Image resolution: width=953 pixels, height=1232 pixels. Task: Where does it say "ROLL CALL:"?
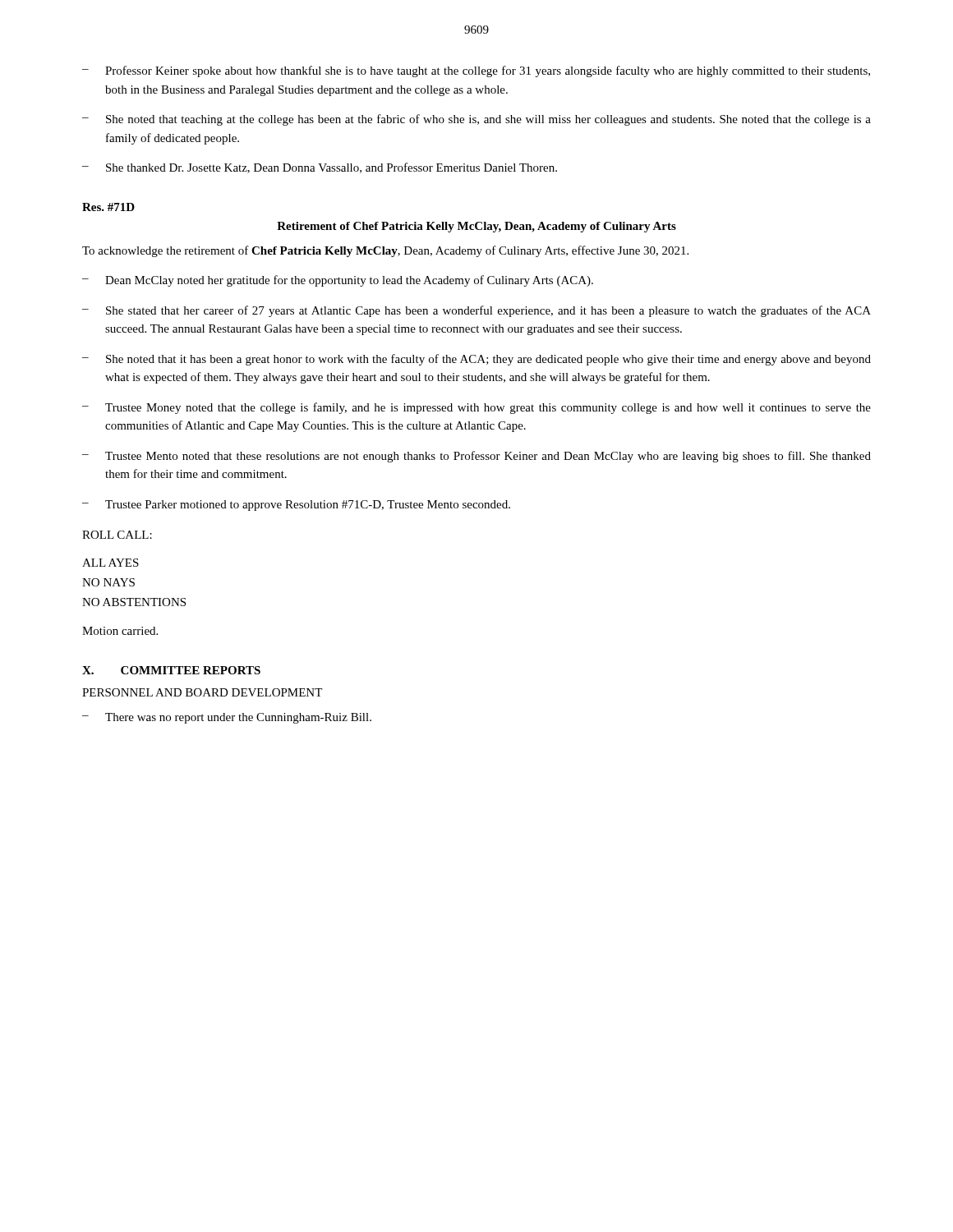[117, 535]
